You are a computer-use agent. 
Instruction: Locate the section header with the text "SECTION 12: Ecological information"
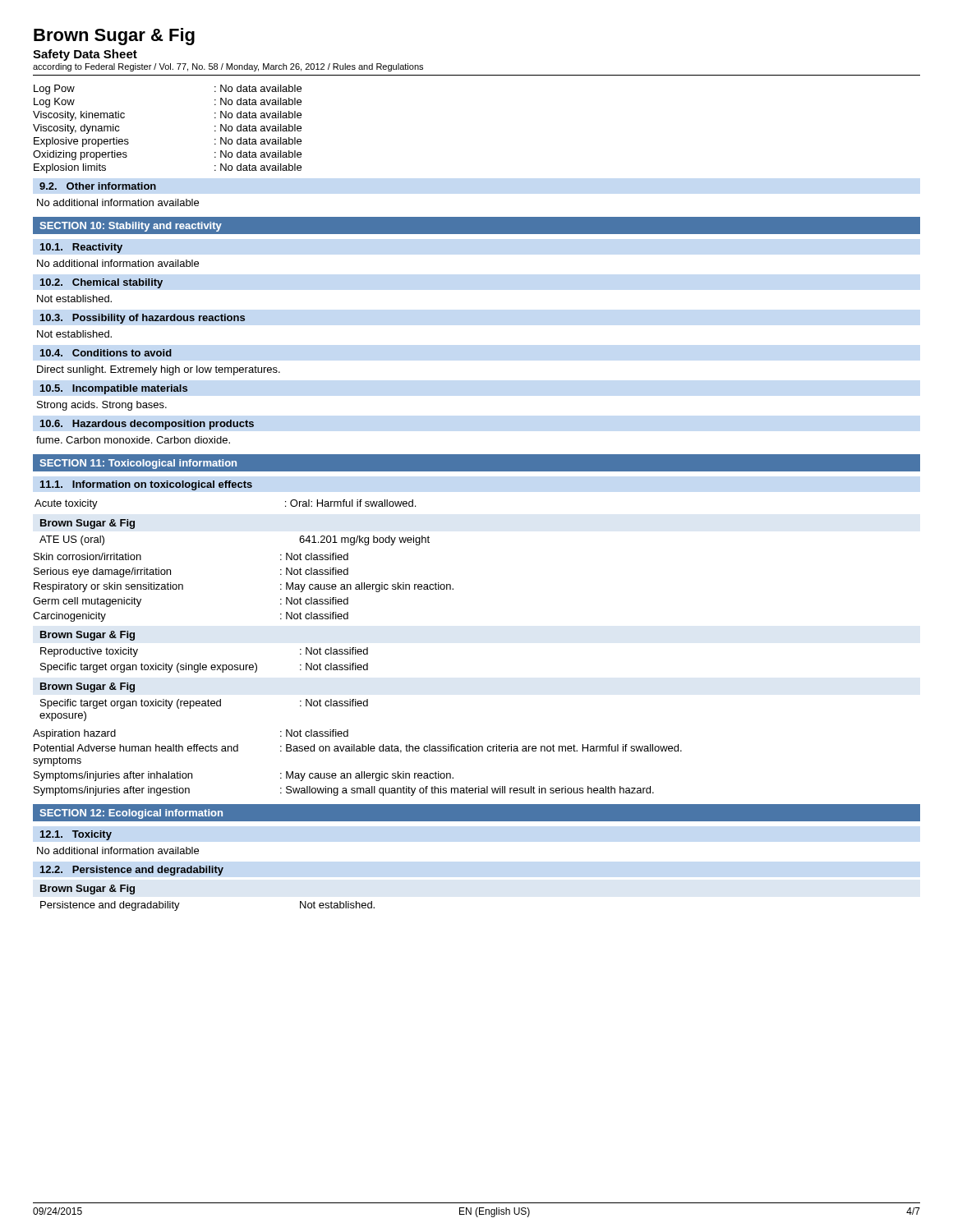pos(131,813)
